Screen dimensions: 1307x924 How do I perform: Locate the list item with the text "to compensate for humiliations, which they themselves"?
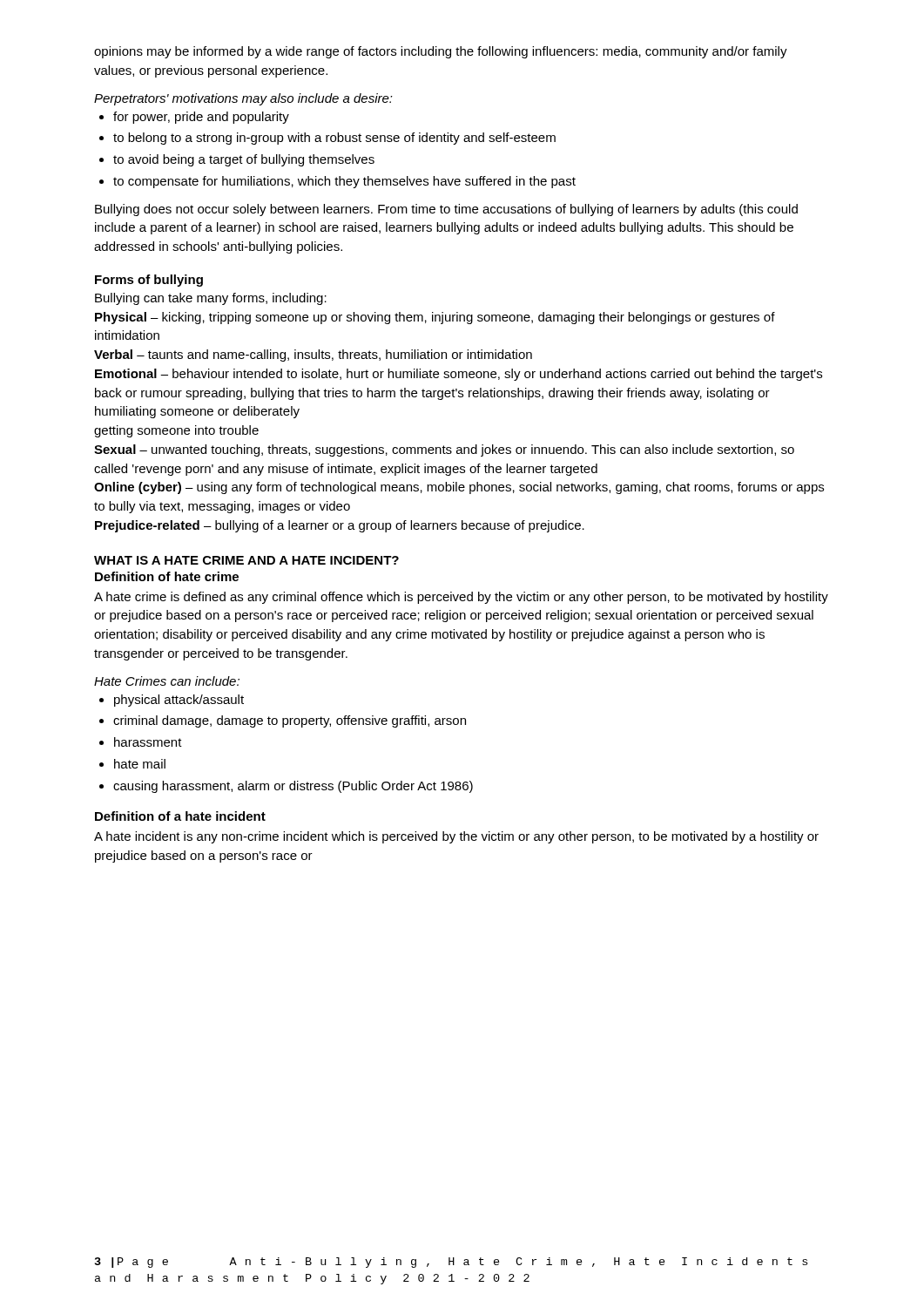[x=344, y=181]
